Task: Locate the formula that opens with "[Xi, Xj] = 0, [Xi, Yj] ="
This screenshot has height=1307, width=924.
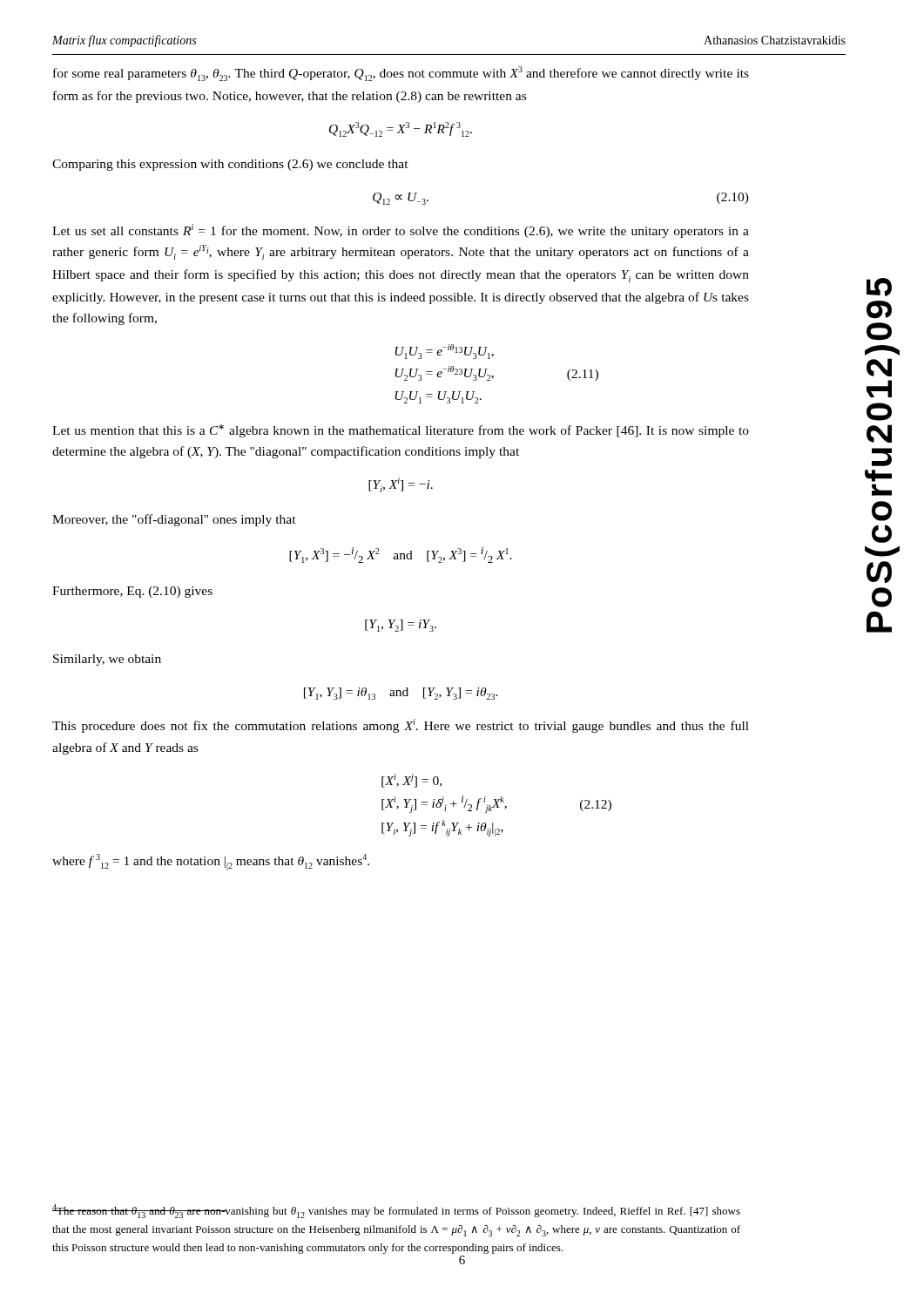Action: [496, 804]
